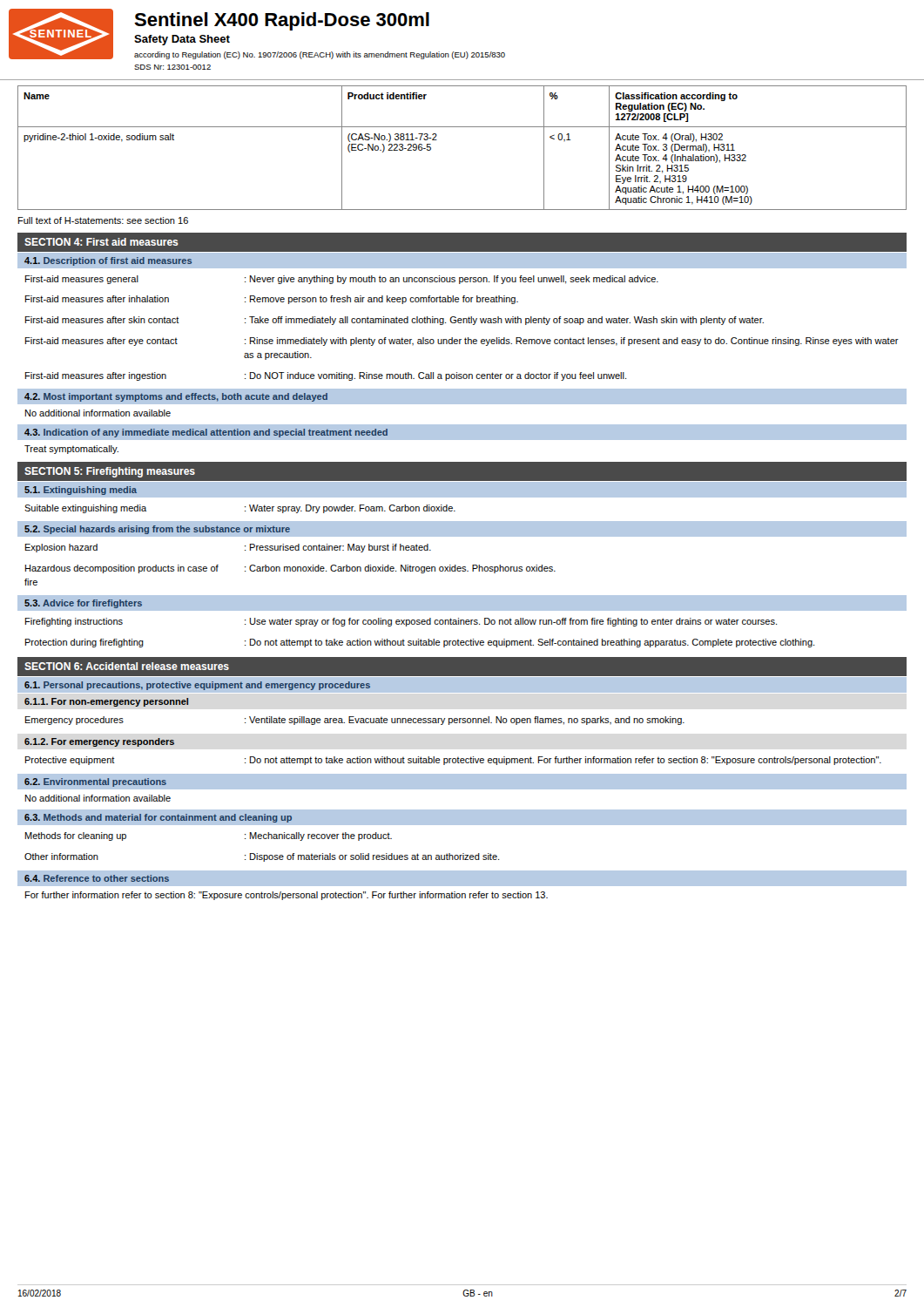Select the region starting "First-aid measures after skin contact : Take off"
The width and height of the screenshot is (924, 1307).
click(462, 321)
